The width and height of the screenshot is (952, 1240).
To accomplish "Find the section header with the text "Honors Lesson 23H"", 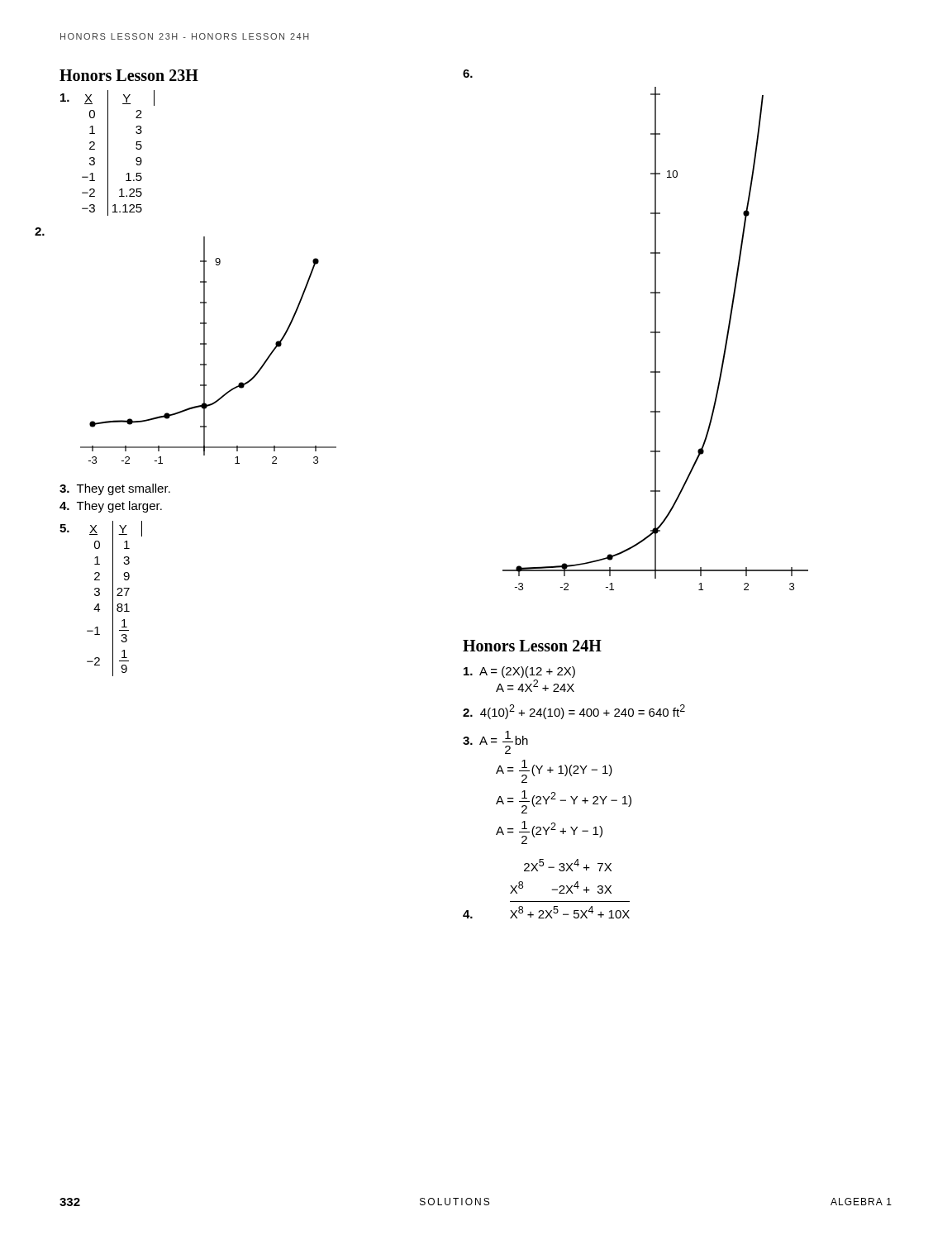I will pyautogui.click(x=129, y=75).
